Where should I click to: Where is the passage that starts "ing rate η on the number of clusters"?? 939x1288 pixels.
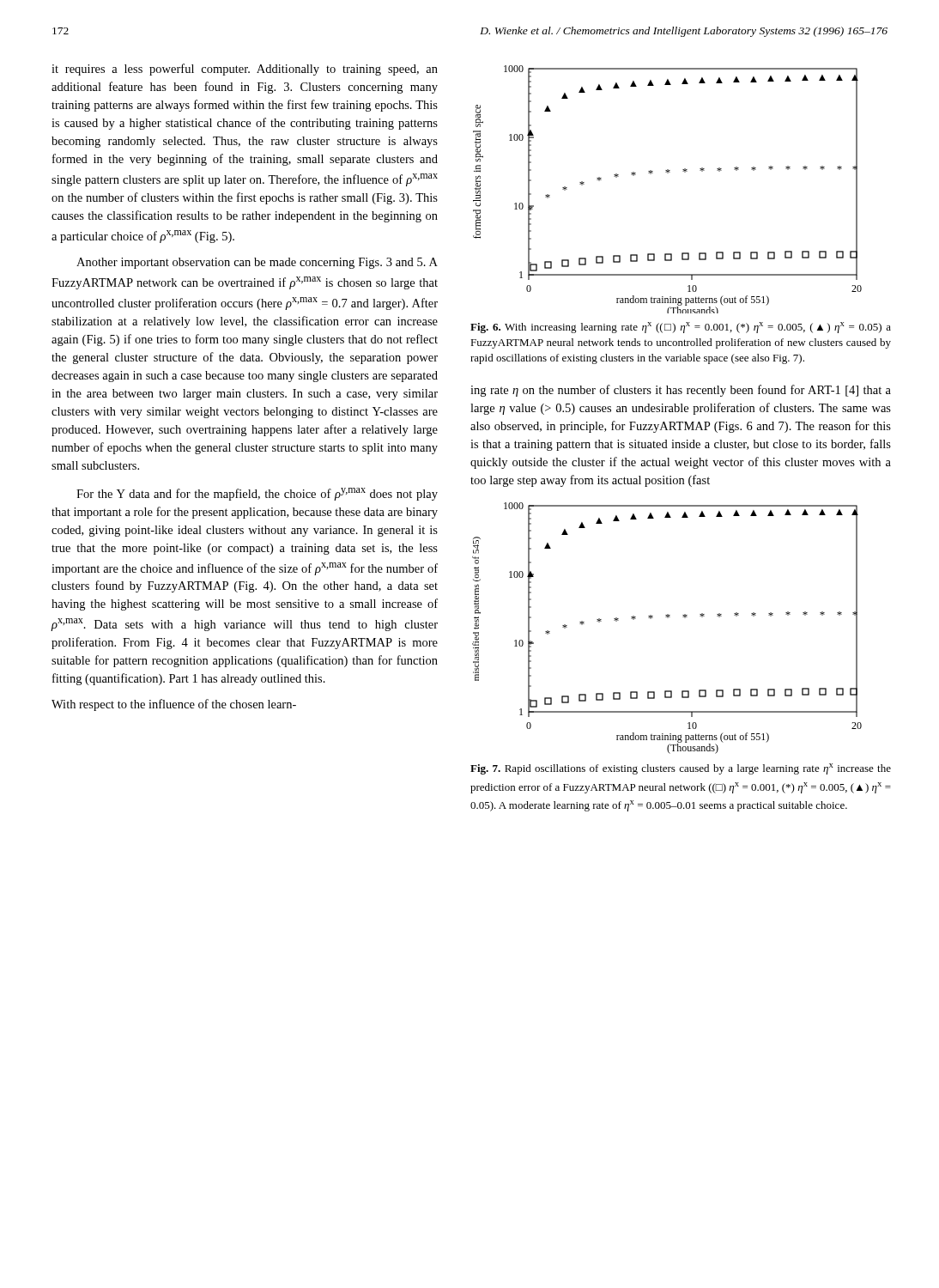(681, 436)
